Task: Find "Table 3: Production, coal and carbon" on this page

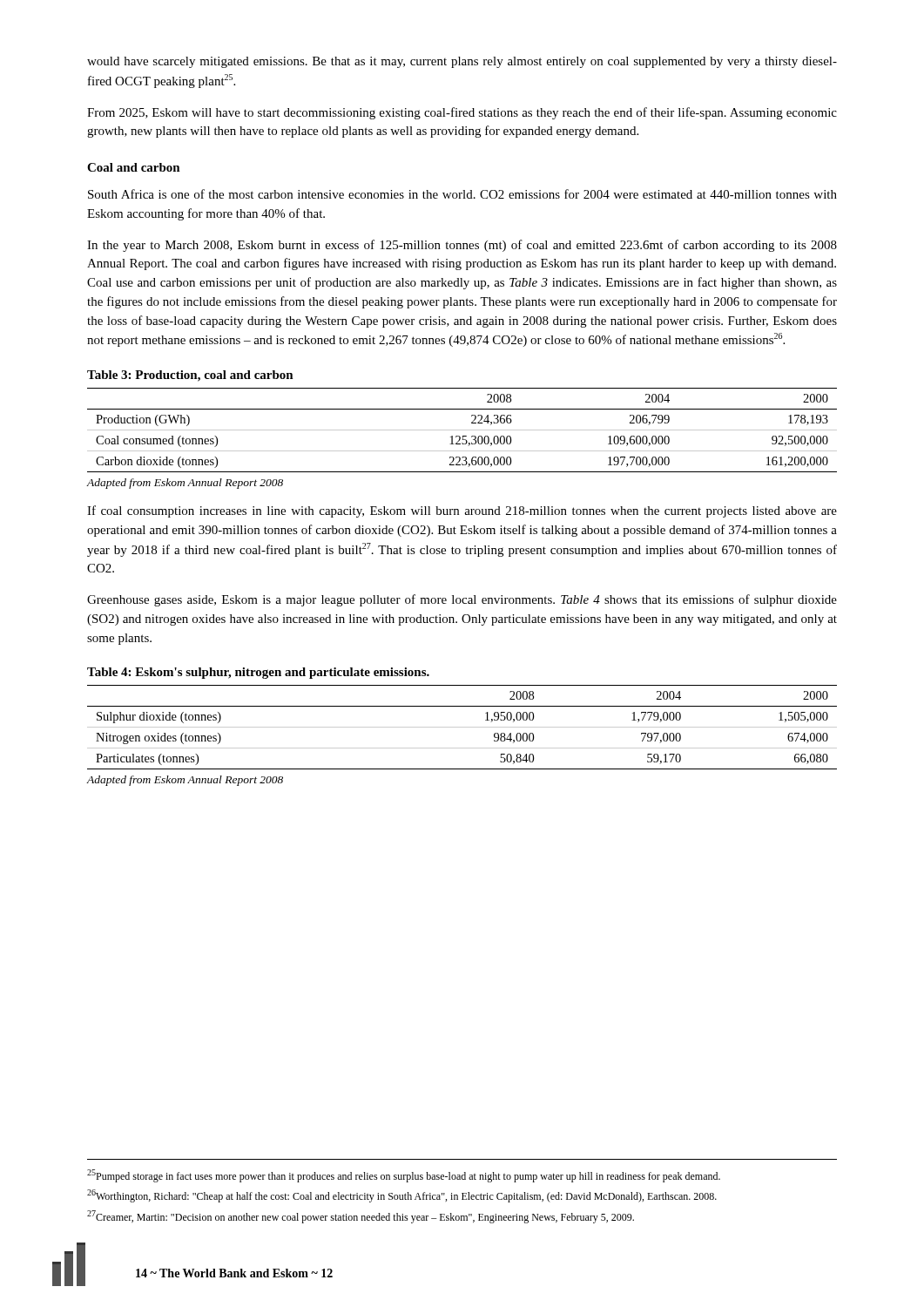Action: coord(190,375)
